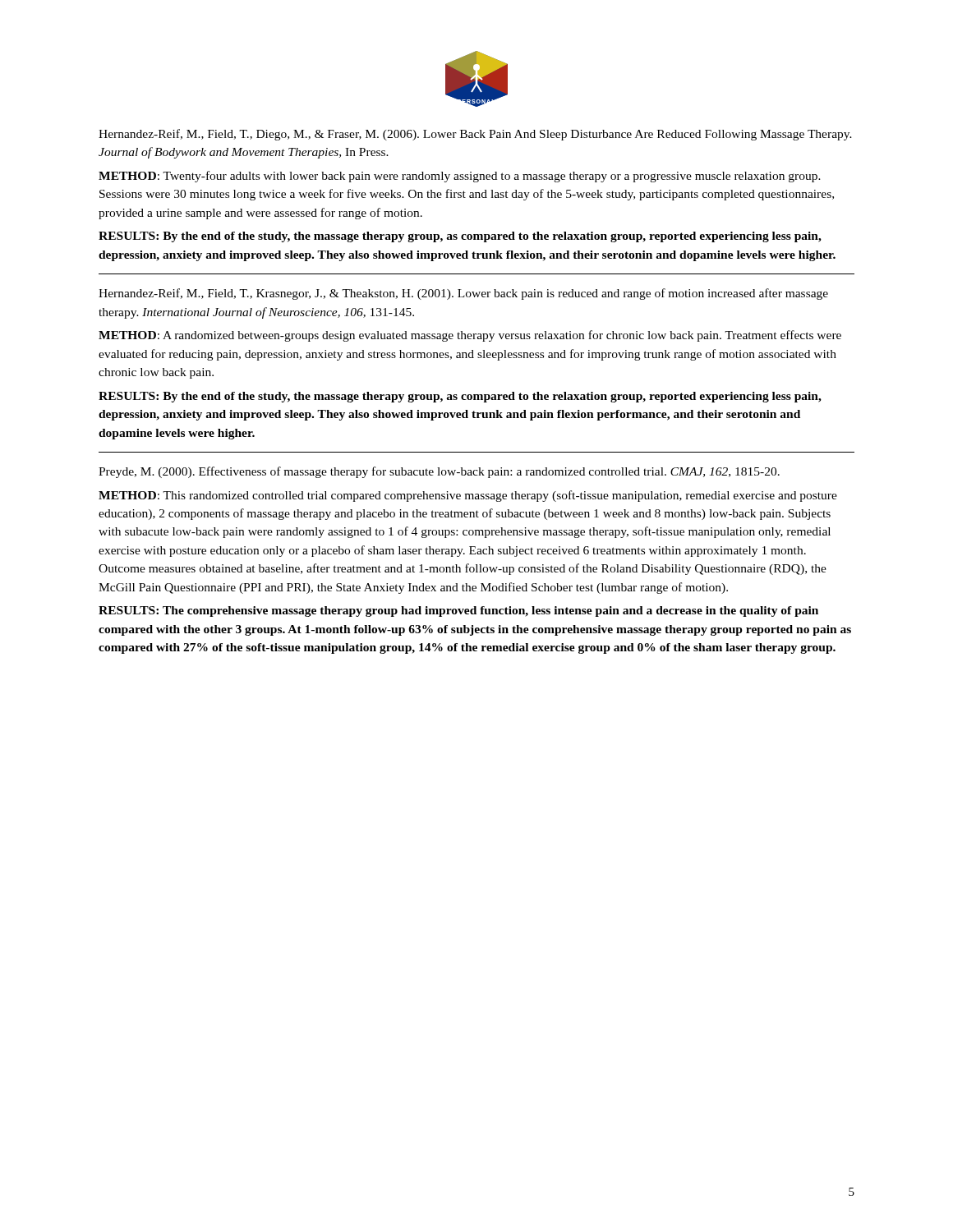Locate the text block that says "RESULTS: The comprehensive massage"
The height and width of the screenshot is (1232, 953).
click(475, 629)
